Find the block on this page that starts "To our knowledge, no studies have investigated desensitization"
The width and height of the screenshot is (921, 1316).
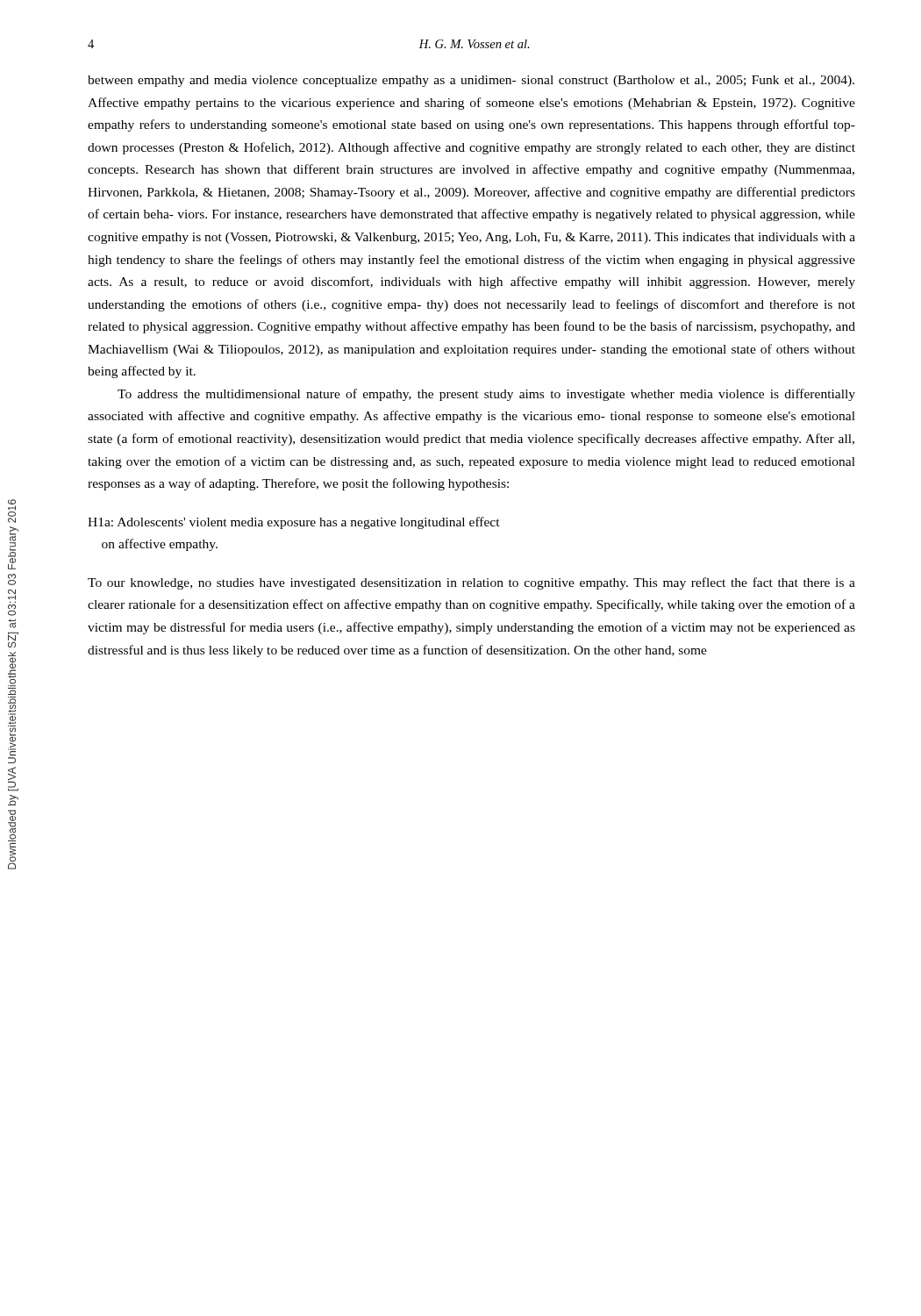pyautogui.click(x=471, y=616)
